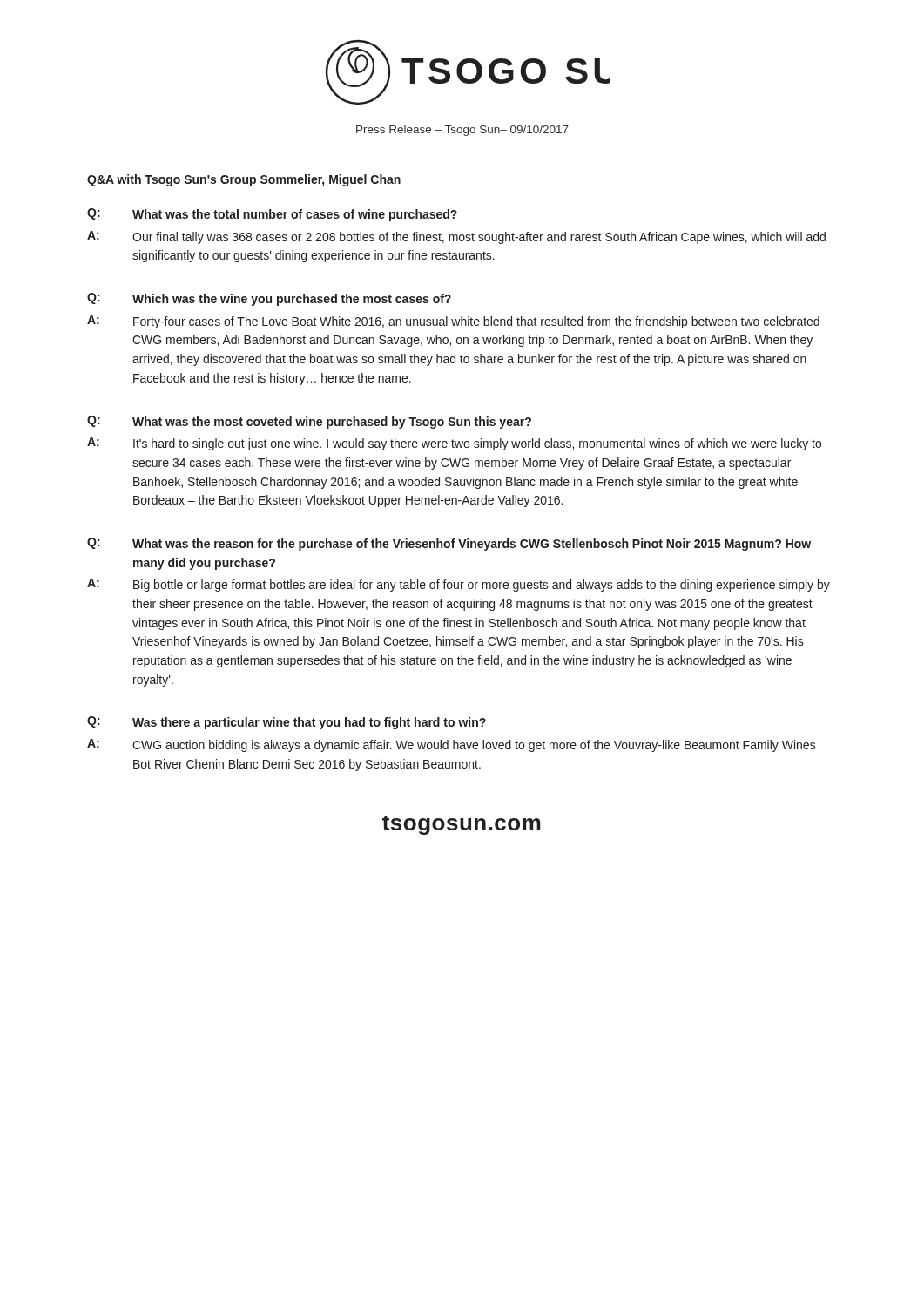Select the text block containing "CWG auction bidding is always a dynamic"
This screenshot has width=924, height=1307.
tap(474, 755)
